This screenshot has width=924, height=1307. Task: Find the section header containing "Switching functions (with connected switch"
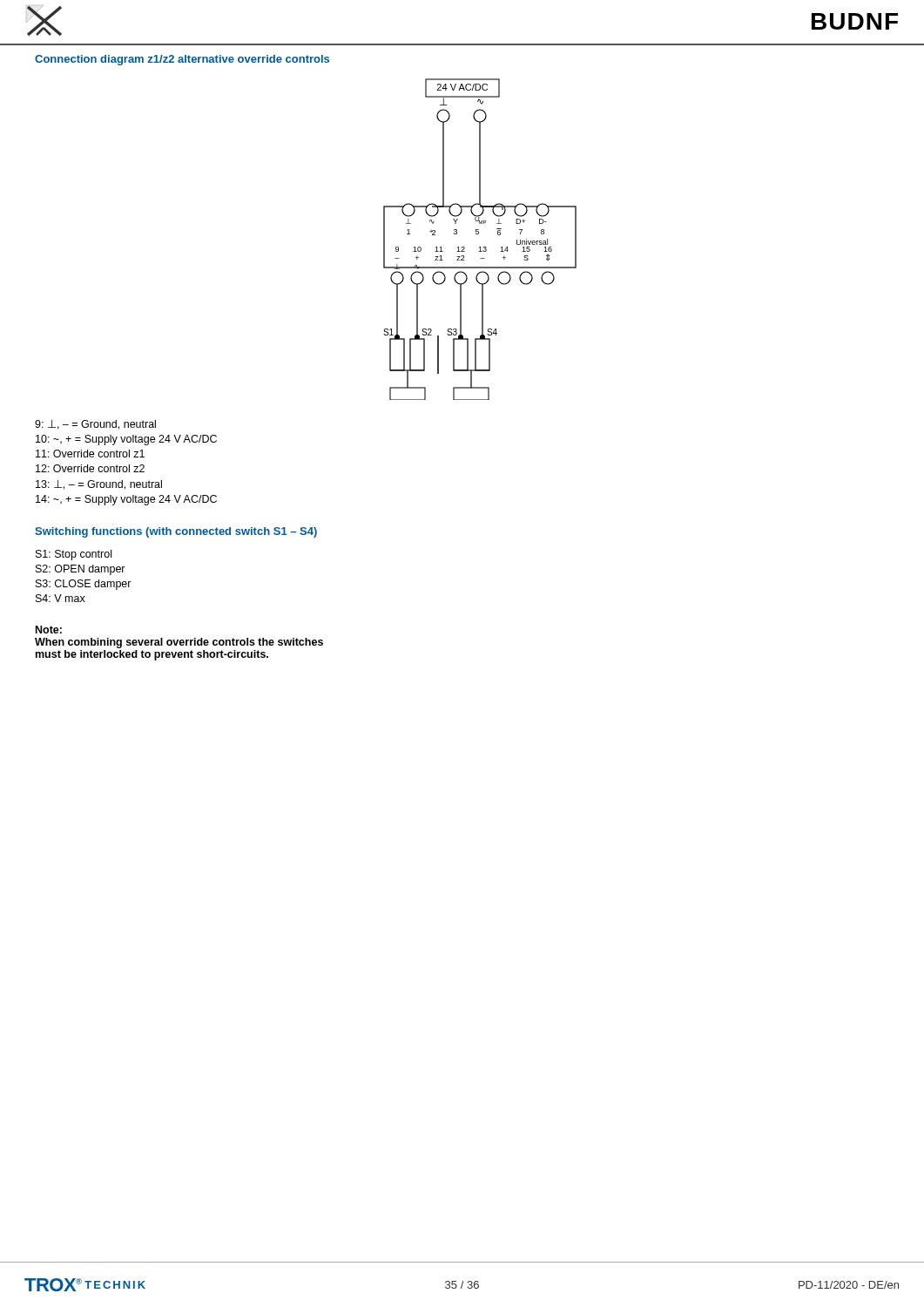click(x=176, y=531)
